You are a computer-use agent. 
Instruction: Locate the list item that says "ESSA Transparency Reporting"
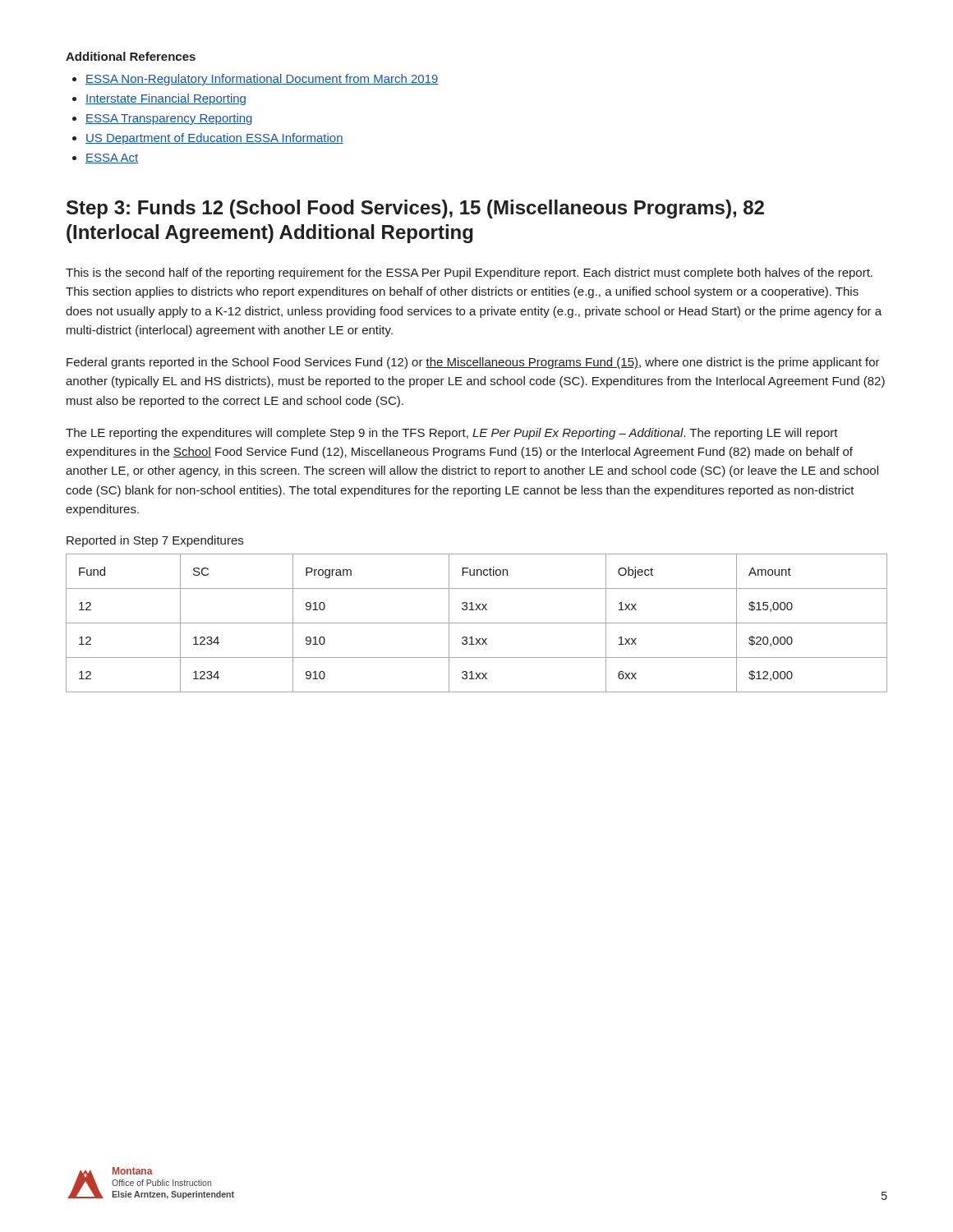169,118
